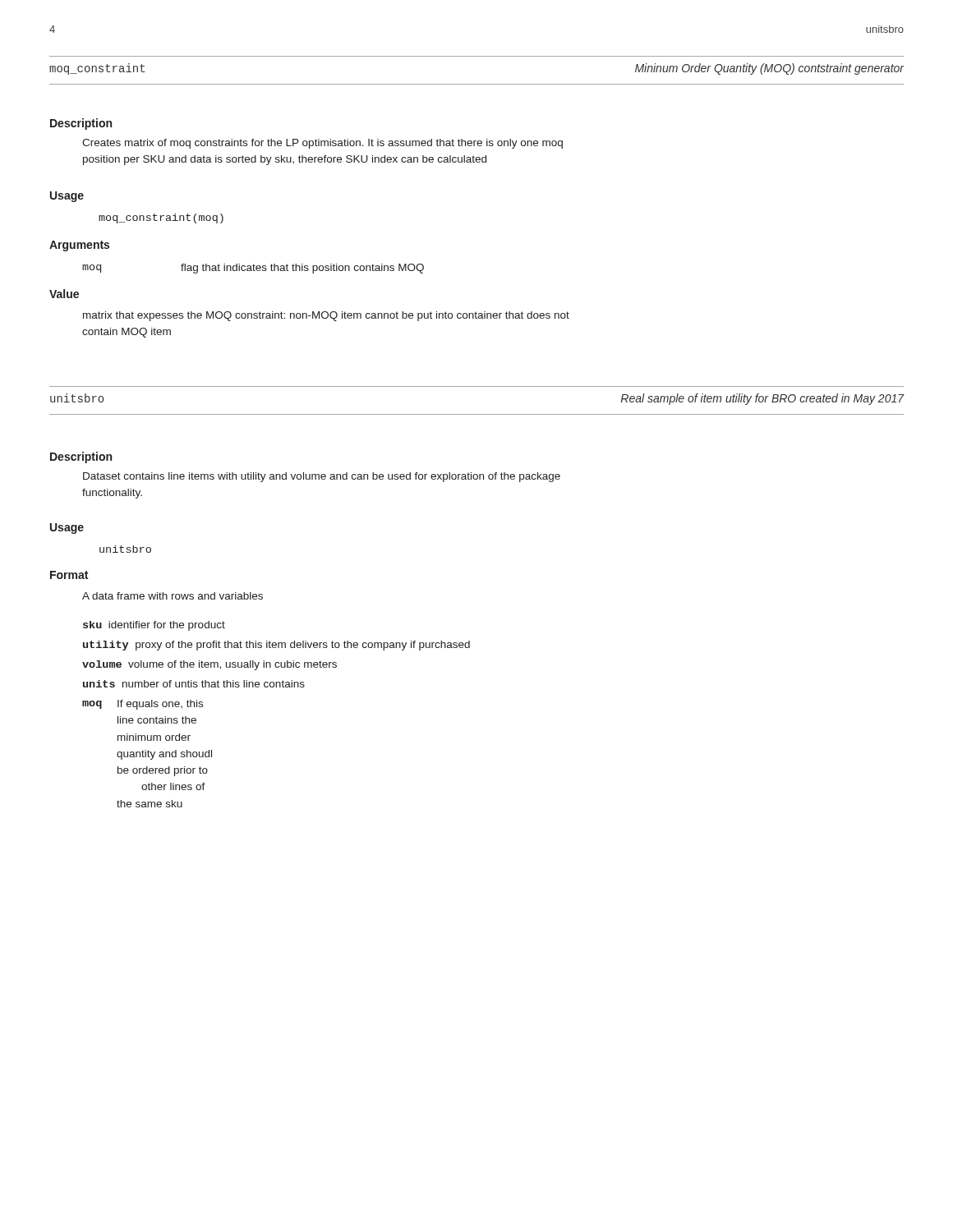The image size is (953, 1232).
Task: Navigate to the element starting "moq_constraint Mininum Order Quantity (MOQ)"
Action: coord(92,69)
